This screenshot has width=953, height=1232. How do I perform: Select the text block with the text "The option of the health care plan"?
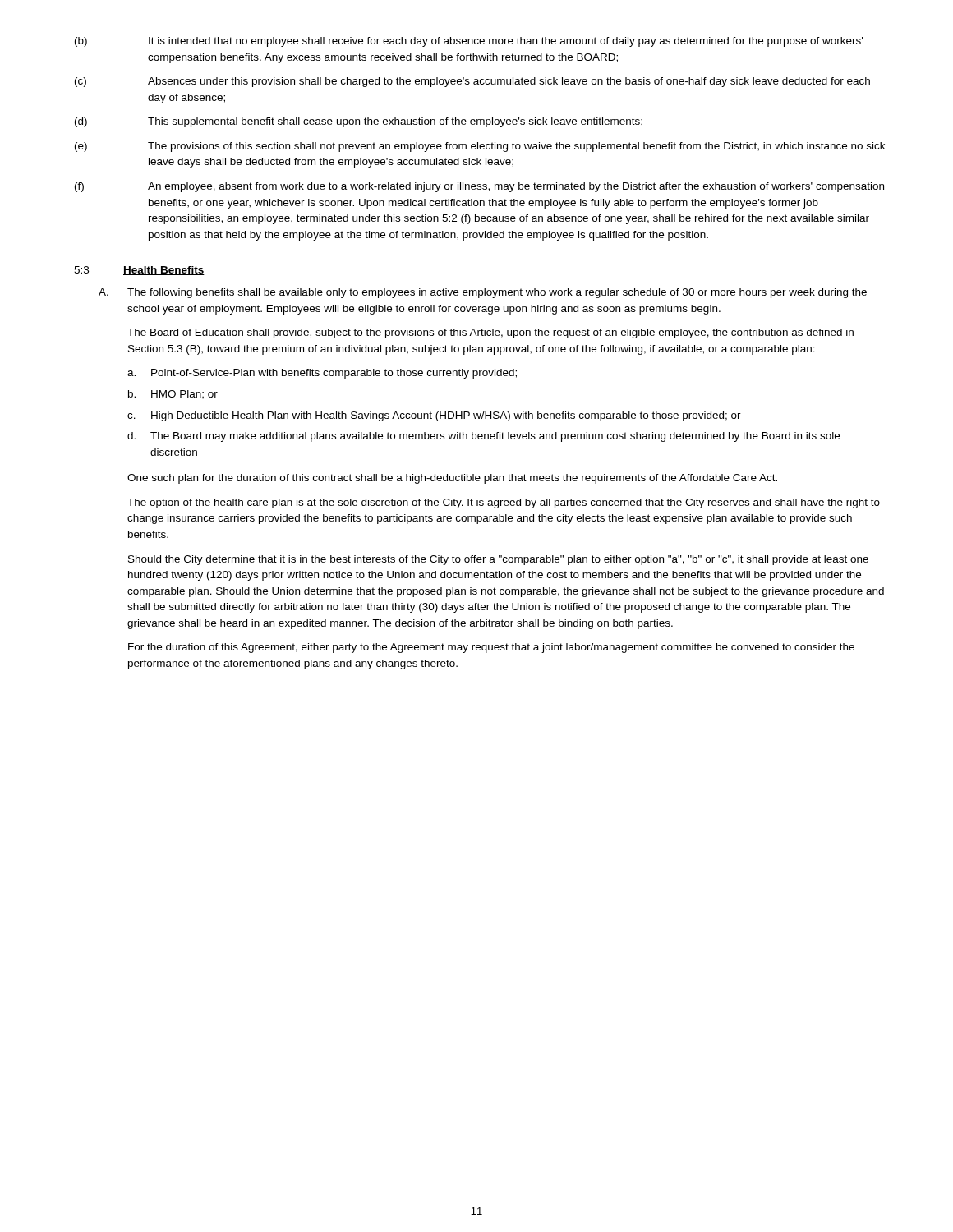pos(504,518)
